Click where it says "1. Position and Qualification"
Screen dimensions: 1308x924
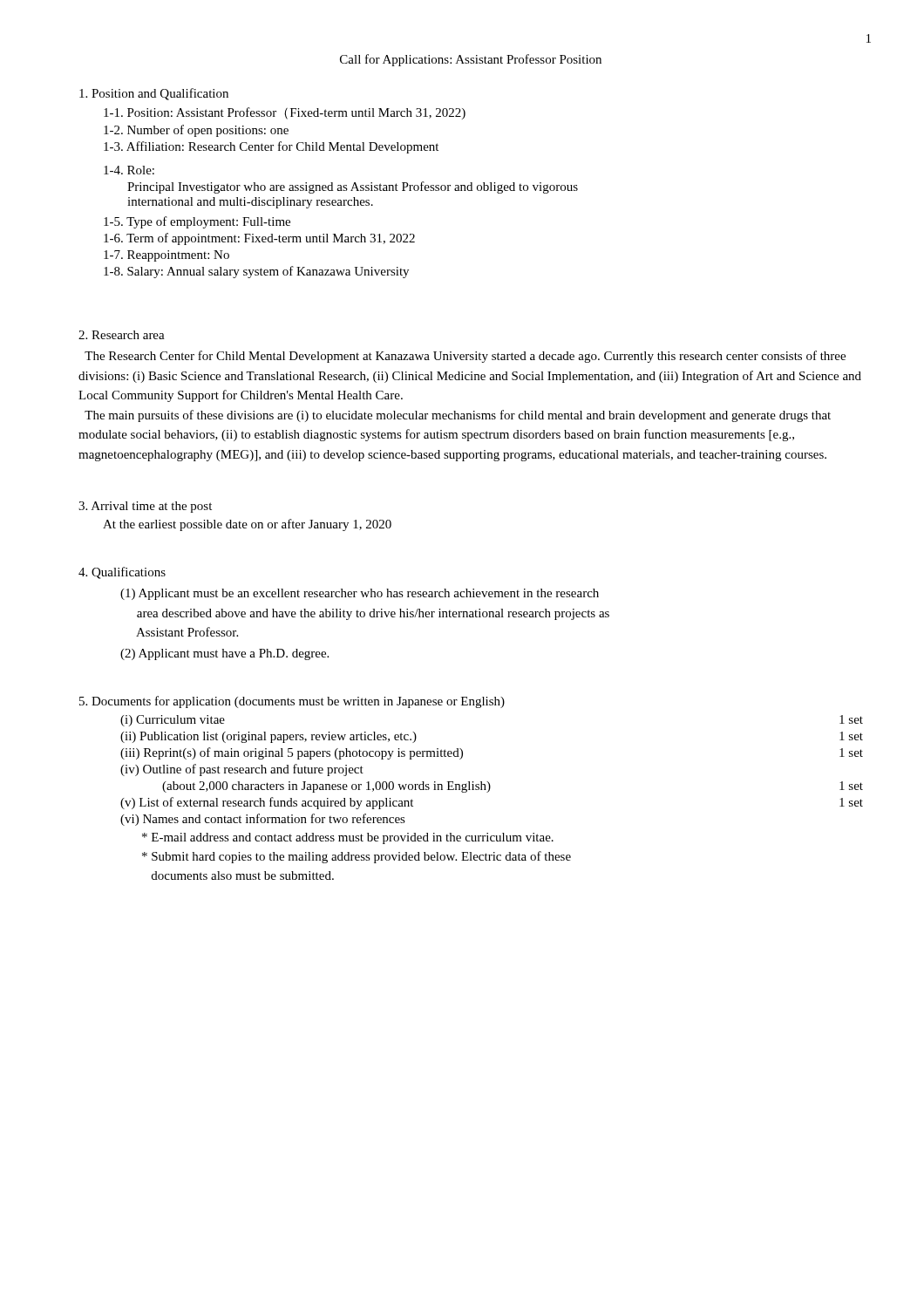154,93
